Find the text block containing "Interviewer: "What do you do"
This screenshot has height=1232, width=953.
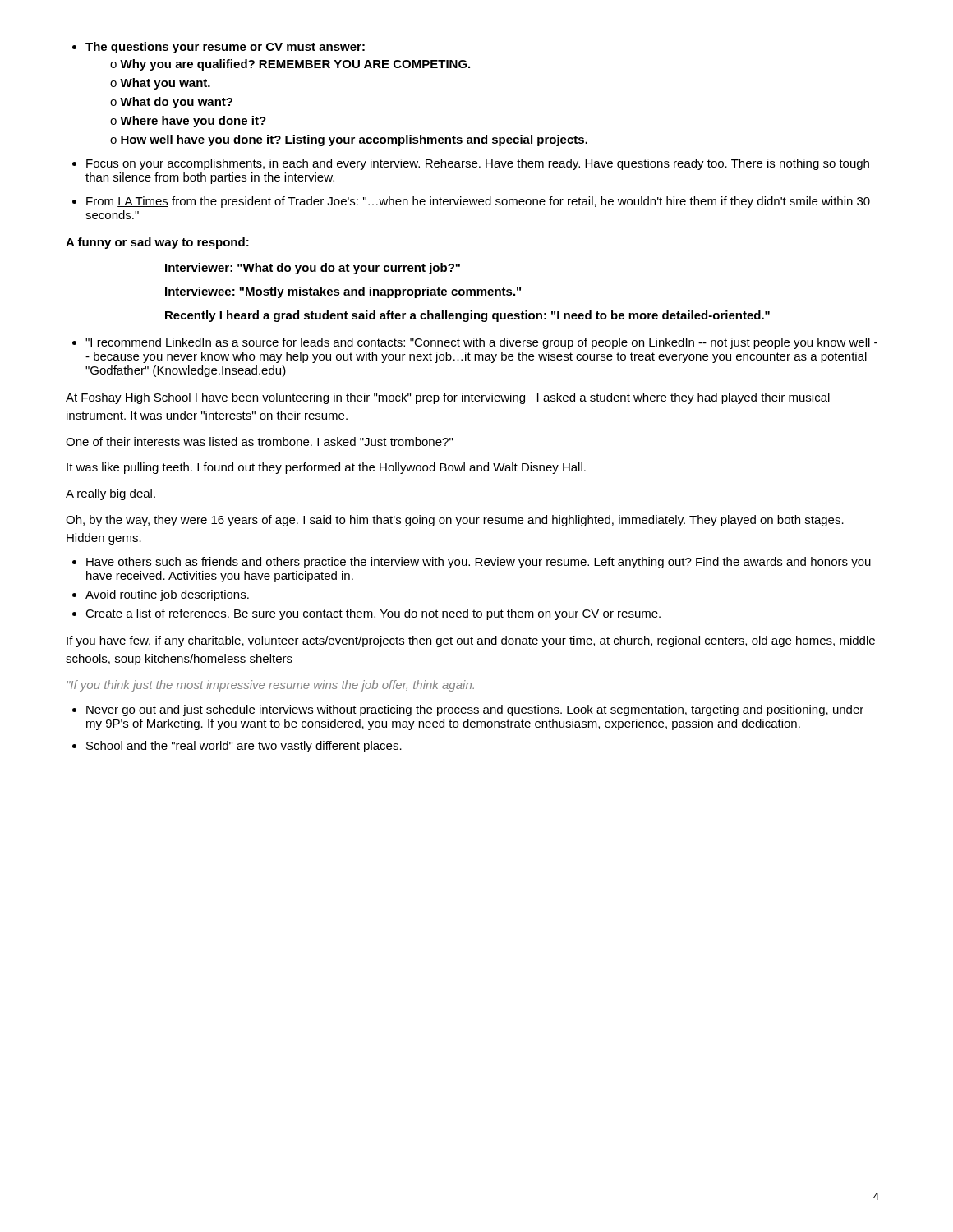click(313, 267)
